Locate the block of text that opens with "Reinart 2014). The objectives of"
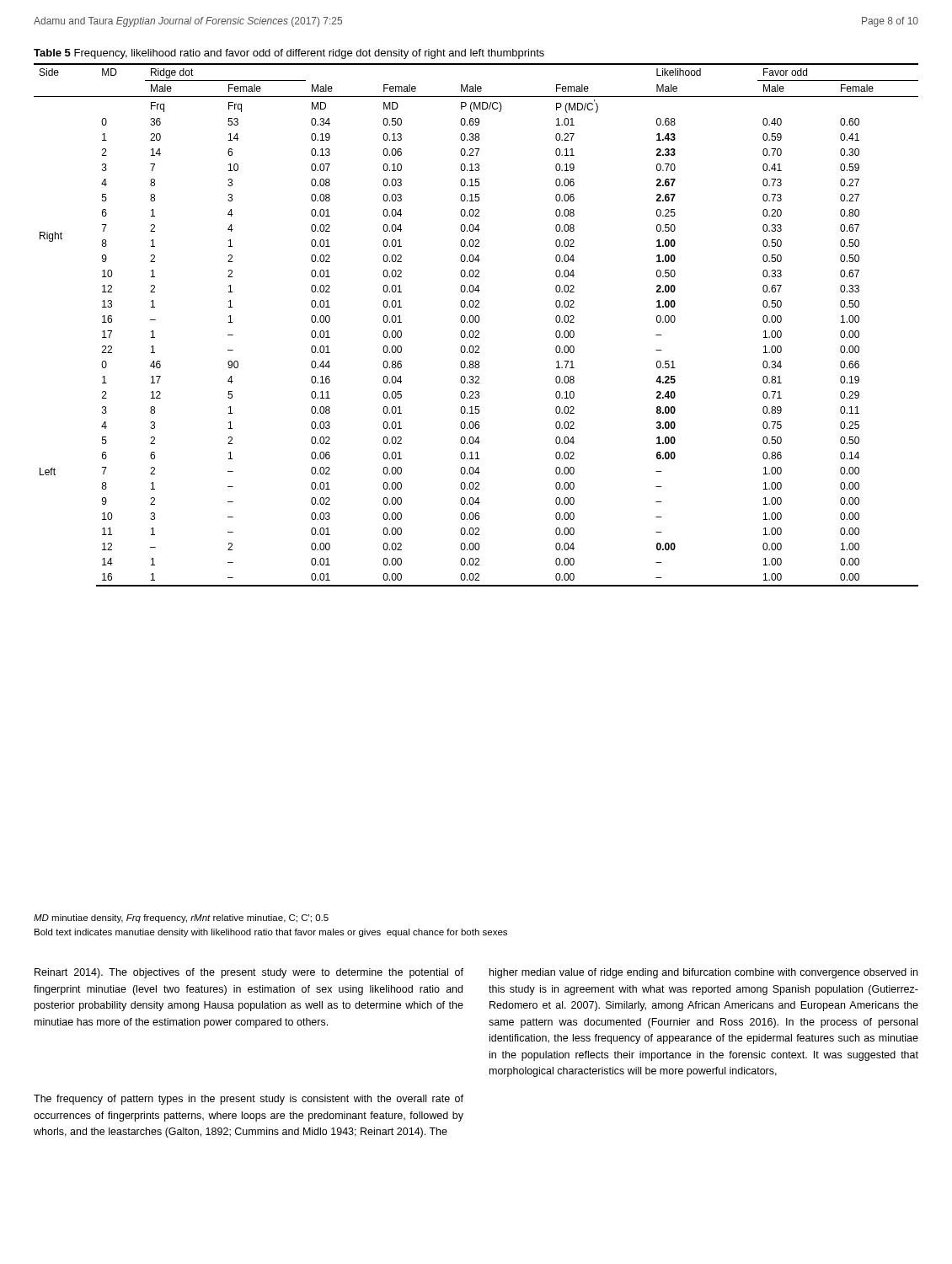This screenshot has width=952, height=1264. click(x=249, y=997)
